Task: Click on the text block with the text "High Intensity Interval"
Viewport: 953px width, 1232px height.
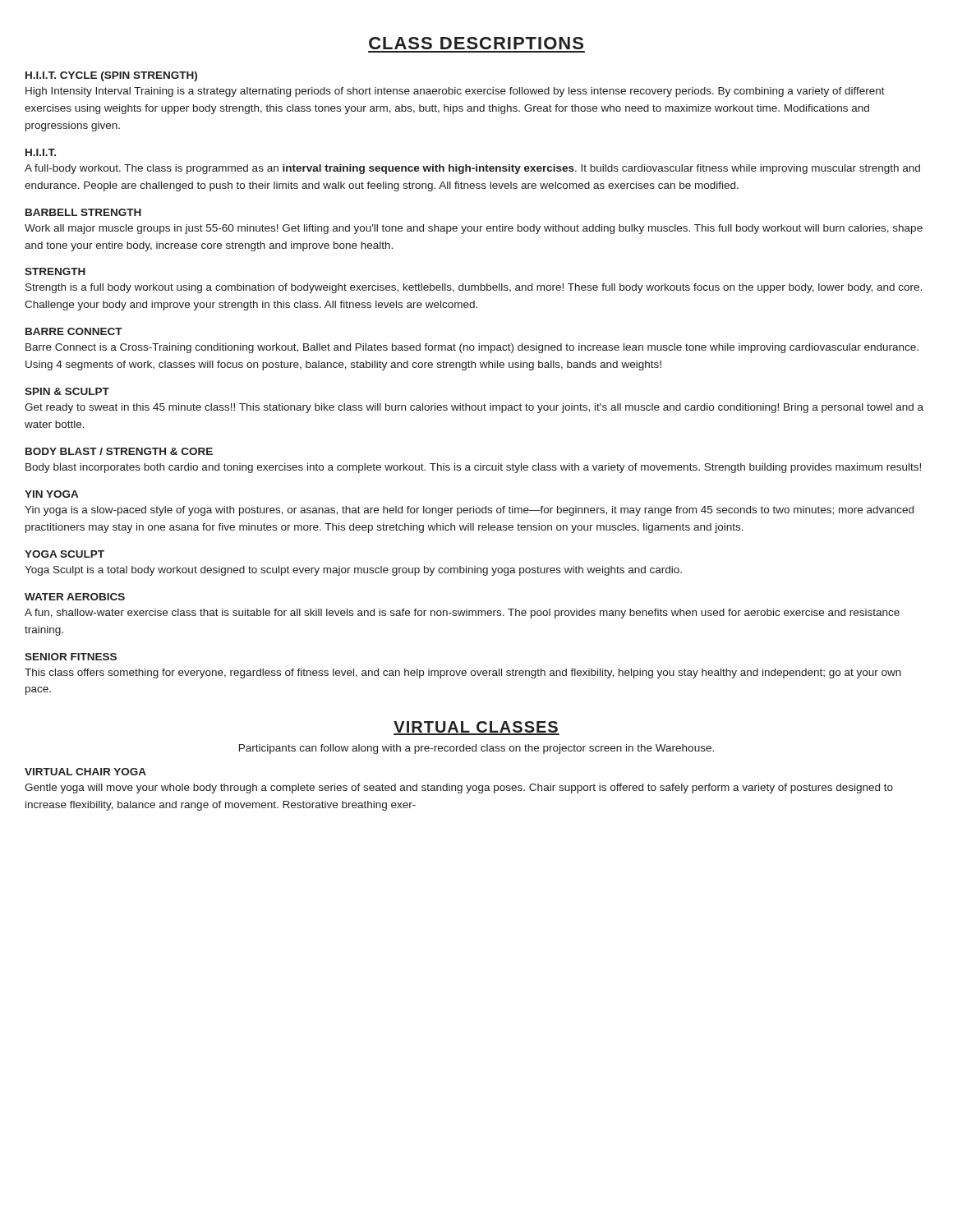Action: [x=455, y=108]
